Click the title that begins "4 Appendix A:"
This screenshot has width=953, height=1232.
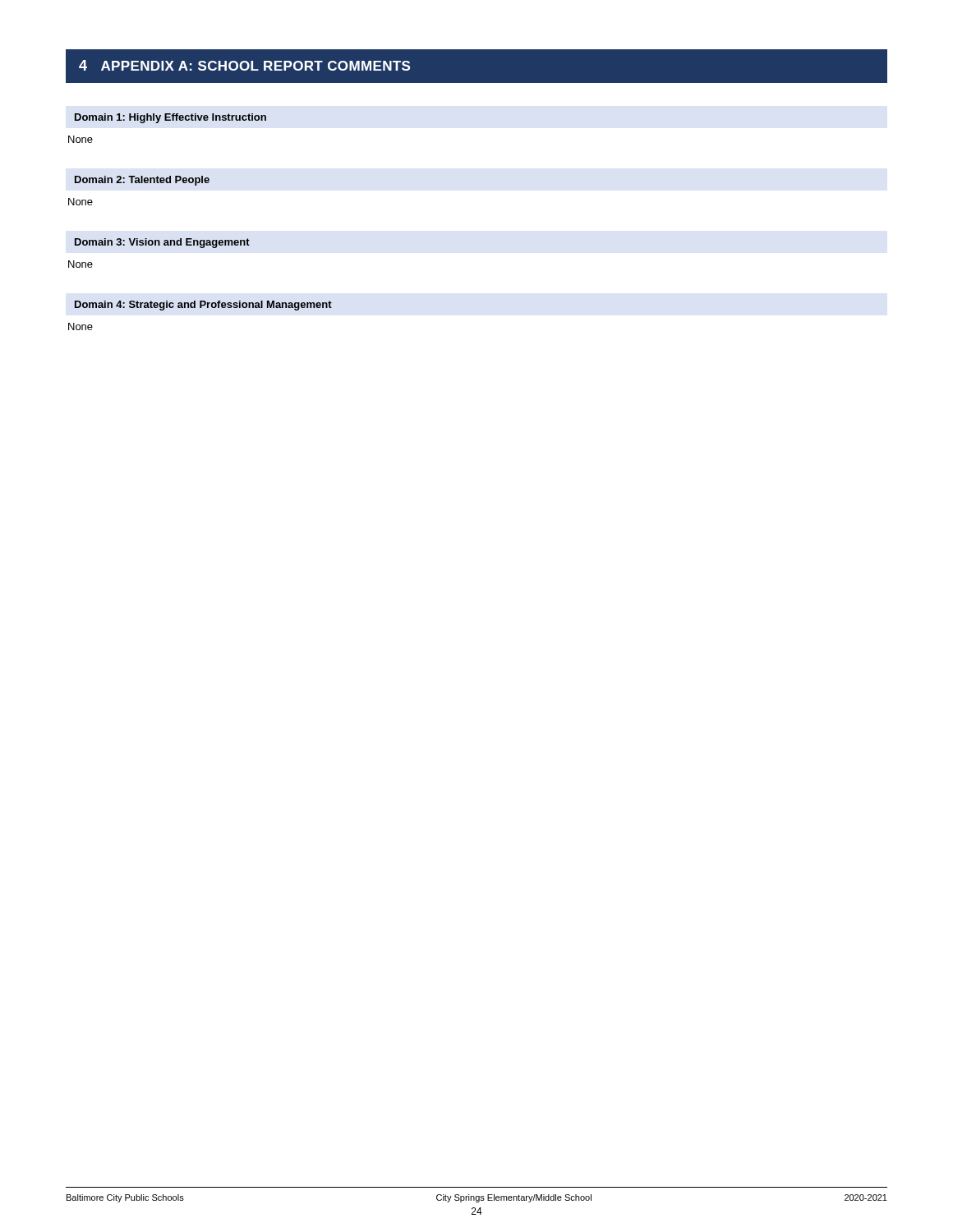[x=244, y=65]
